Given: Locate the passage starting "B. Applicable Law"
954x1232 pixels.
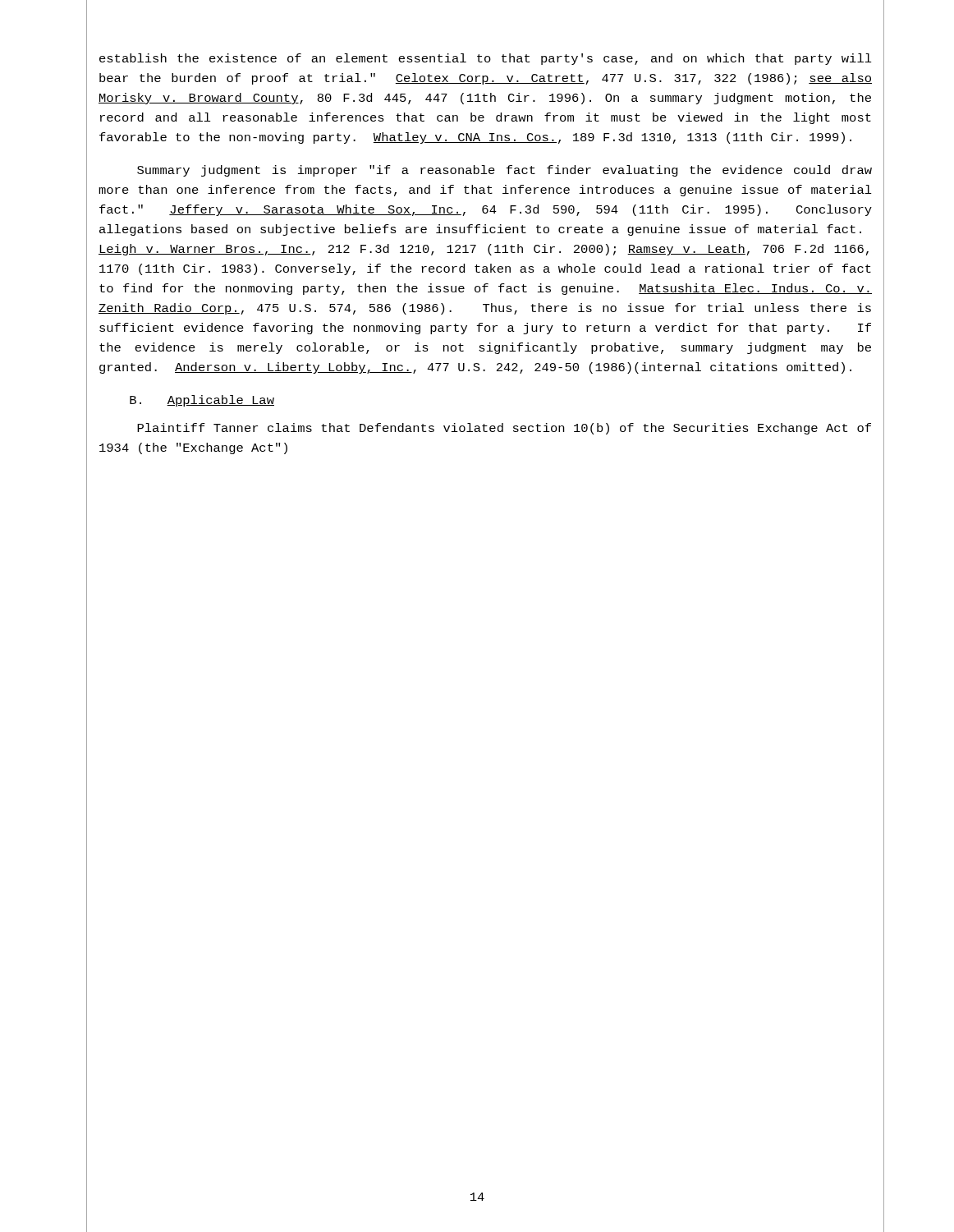Looking at the screenshot, I should pyautogui.click(x=186, y=401).
